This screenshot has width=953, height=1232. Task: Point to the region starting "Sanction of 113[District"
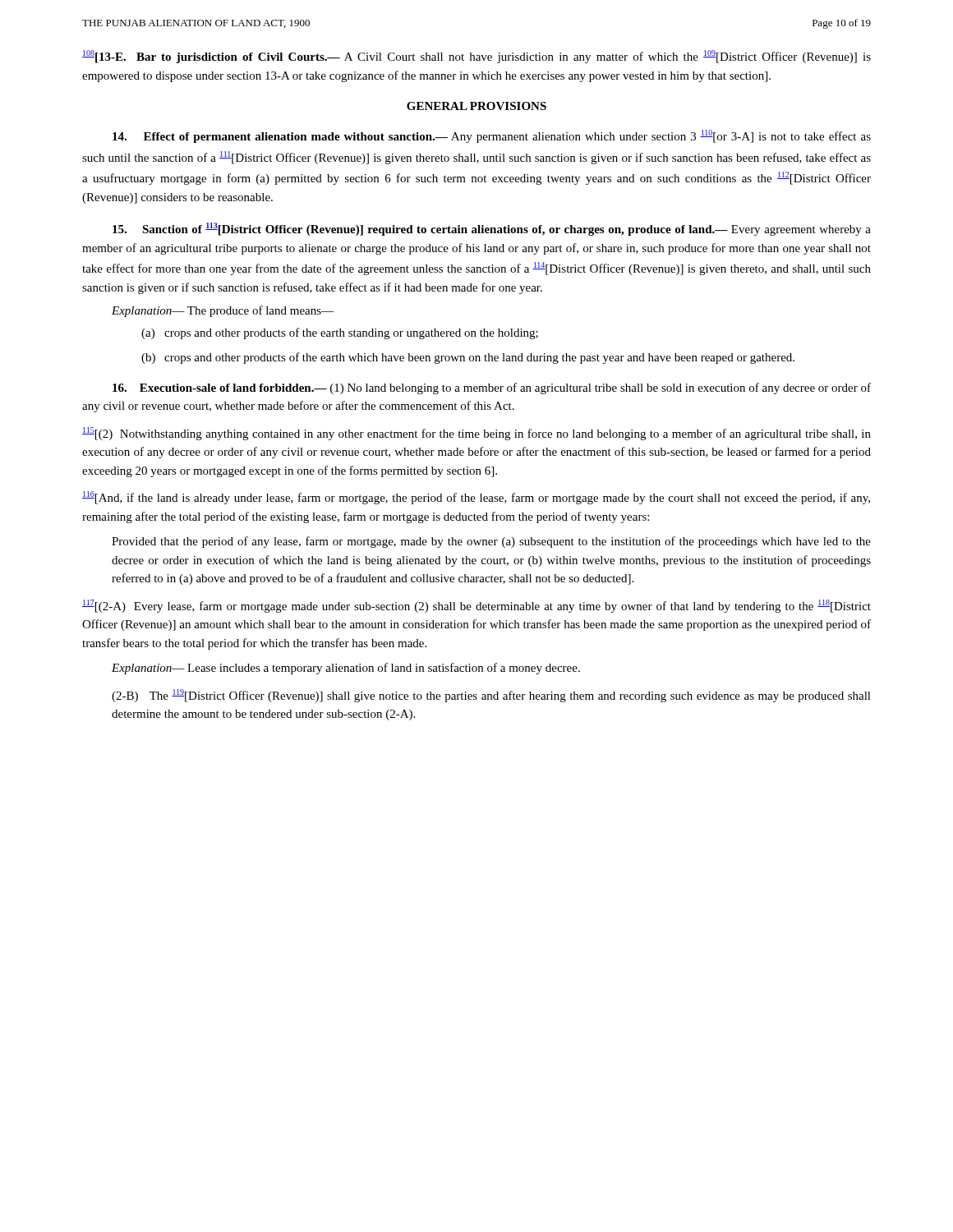coord(476,269)
